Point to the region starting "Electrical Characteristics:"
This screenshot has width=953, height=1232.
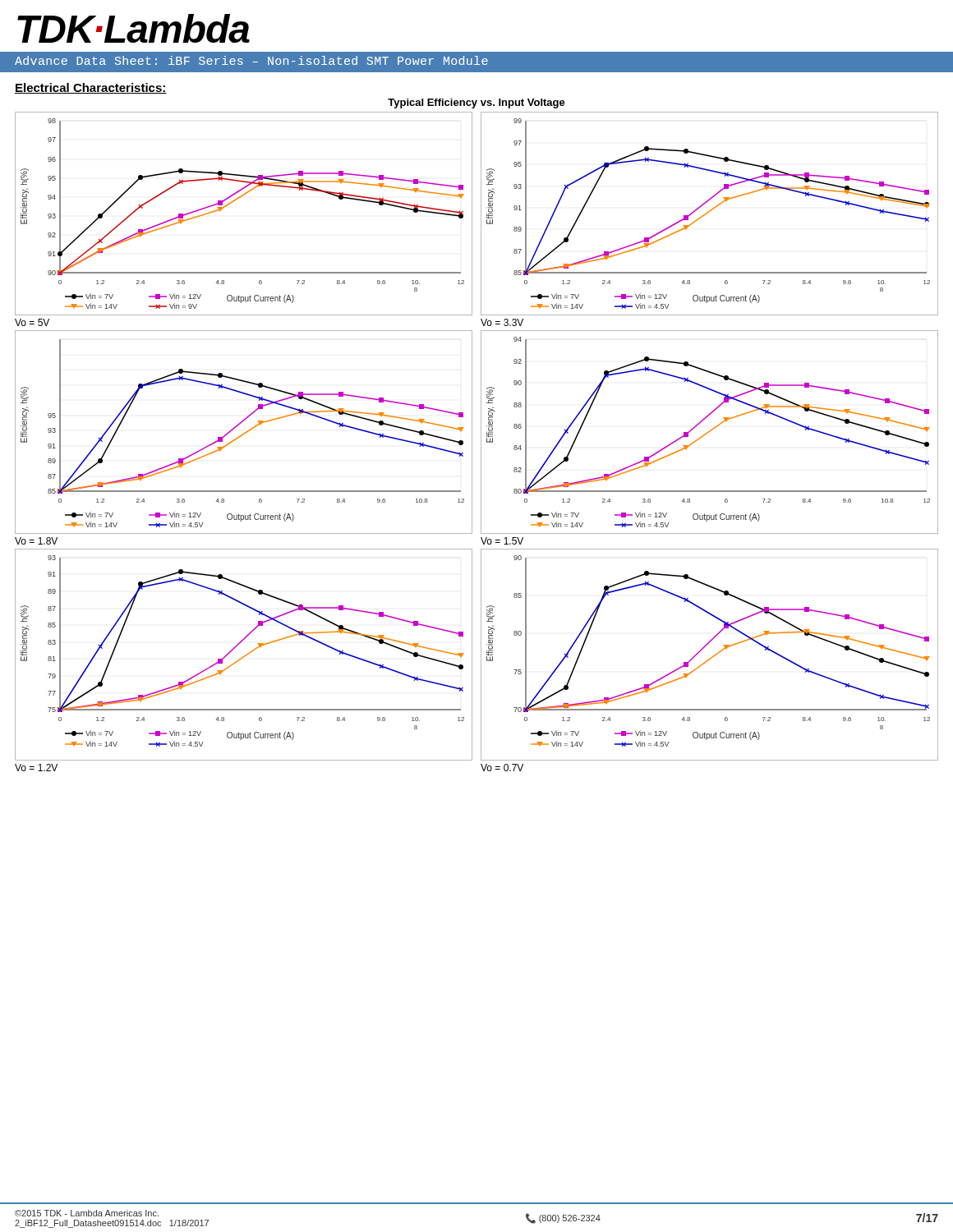tap(90, 87)
